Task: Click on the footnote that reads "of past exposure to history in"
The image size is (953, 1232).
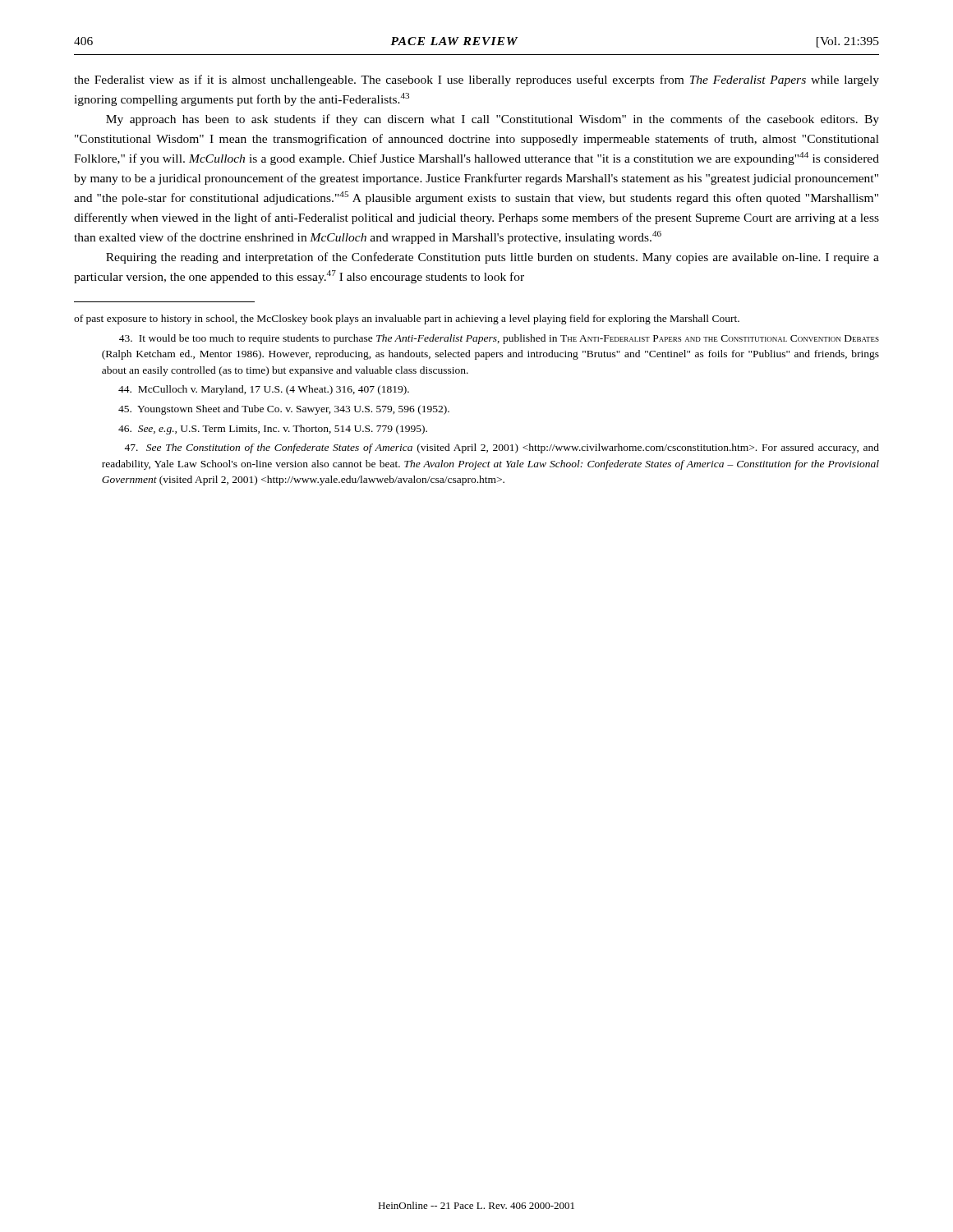Action: (x=476, y=319)
